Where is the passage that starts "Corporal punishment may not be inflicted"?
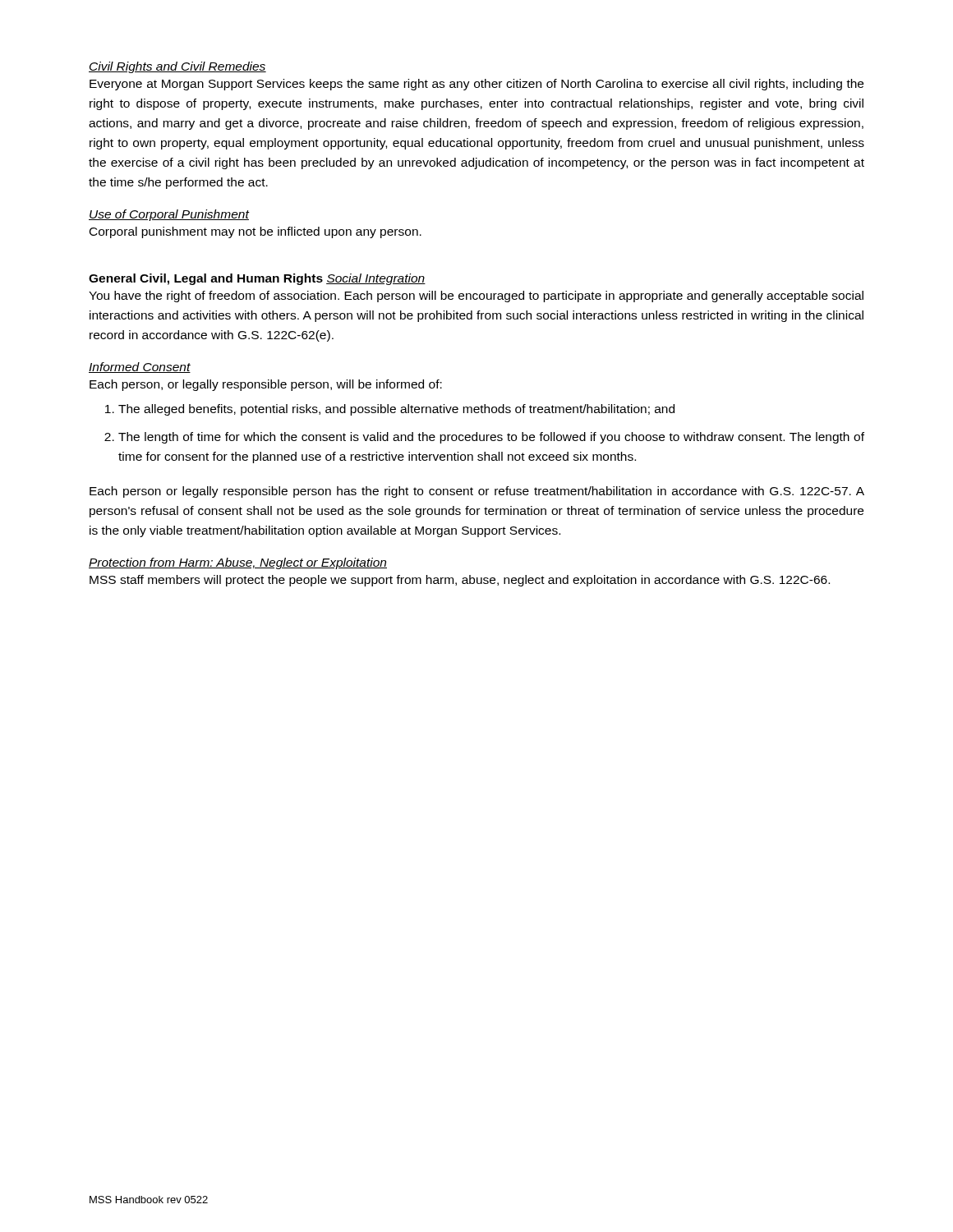Screen dimensions: 1232x953 (x=256, y=232)
